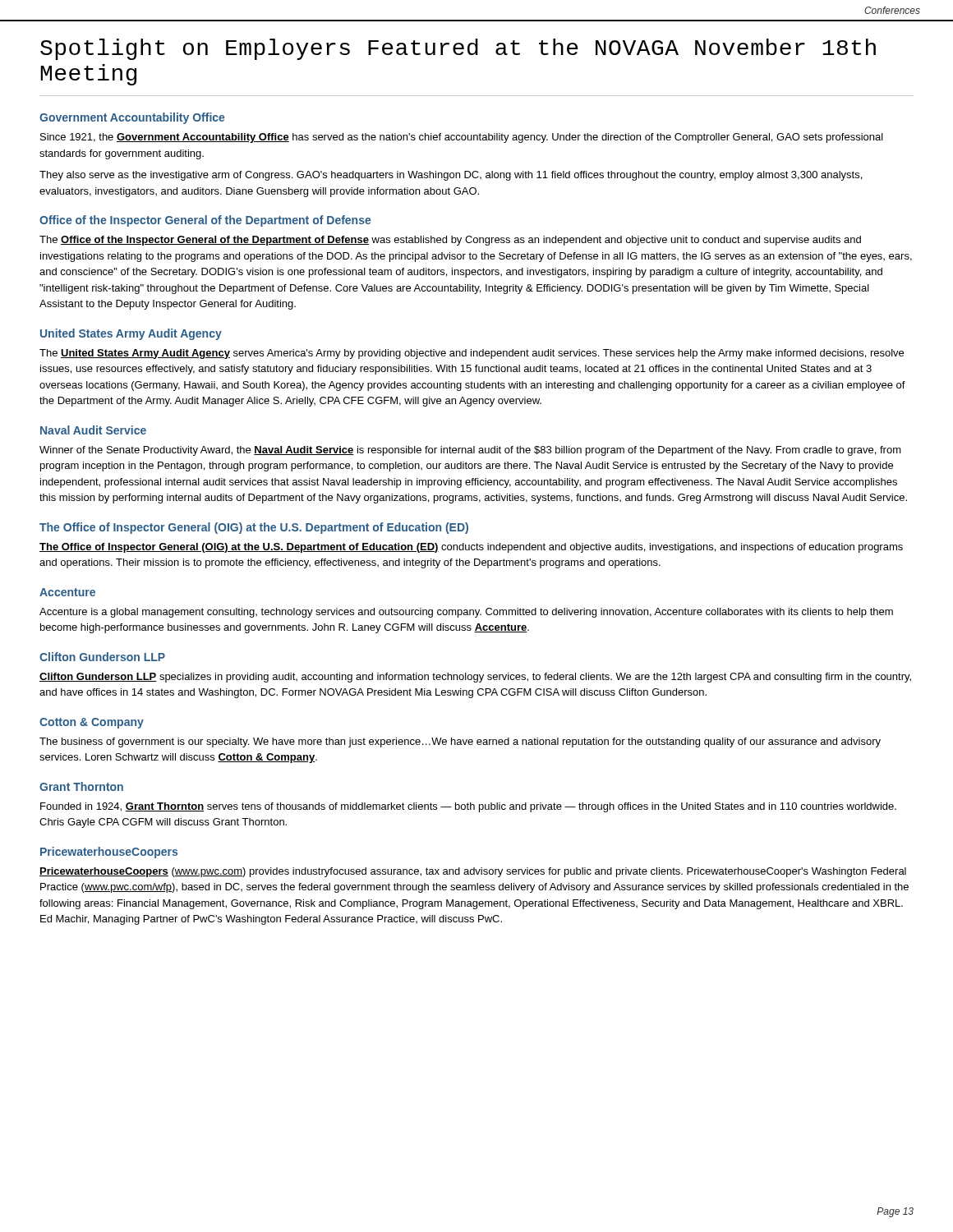Navigate to the region starting "Spotlight on Employers Featured at the"

click(x=459, y=62)
